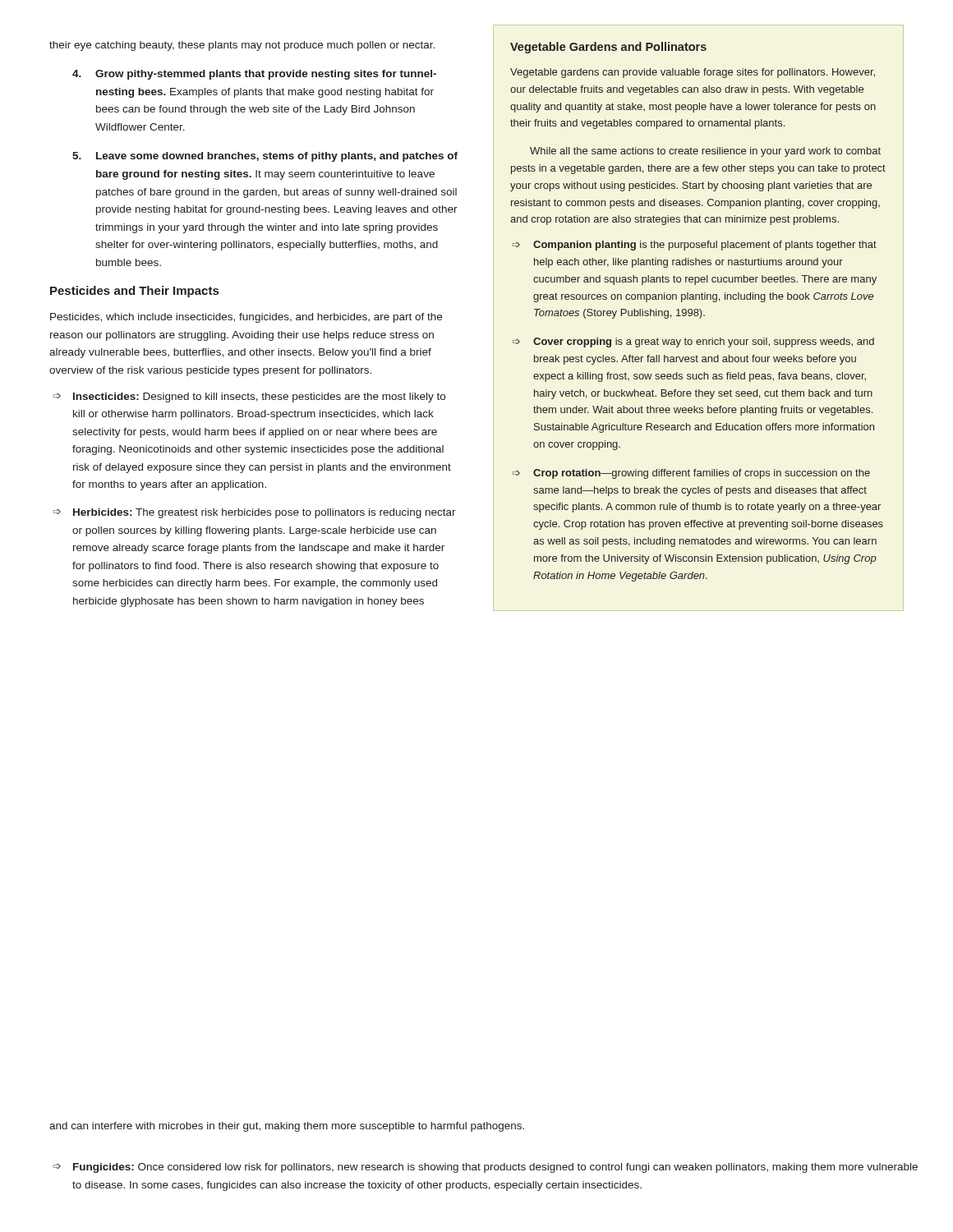This screenshot has width=953, height=1232.
Task: Point to the block starting "4. Grow pithy-stemmed plants that"
Action: coord(266,100)
